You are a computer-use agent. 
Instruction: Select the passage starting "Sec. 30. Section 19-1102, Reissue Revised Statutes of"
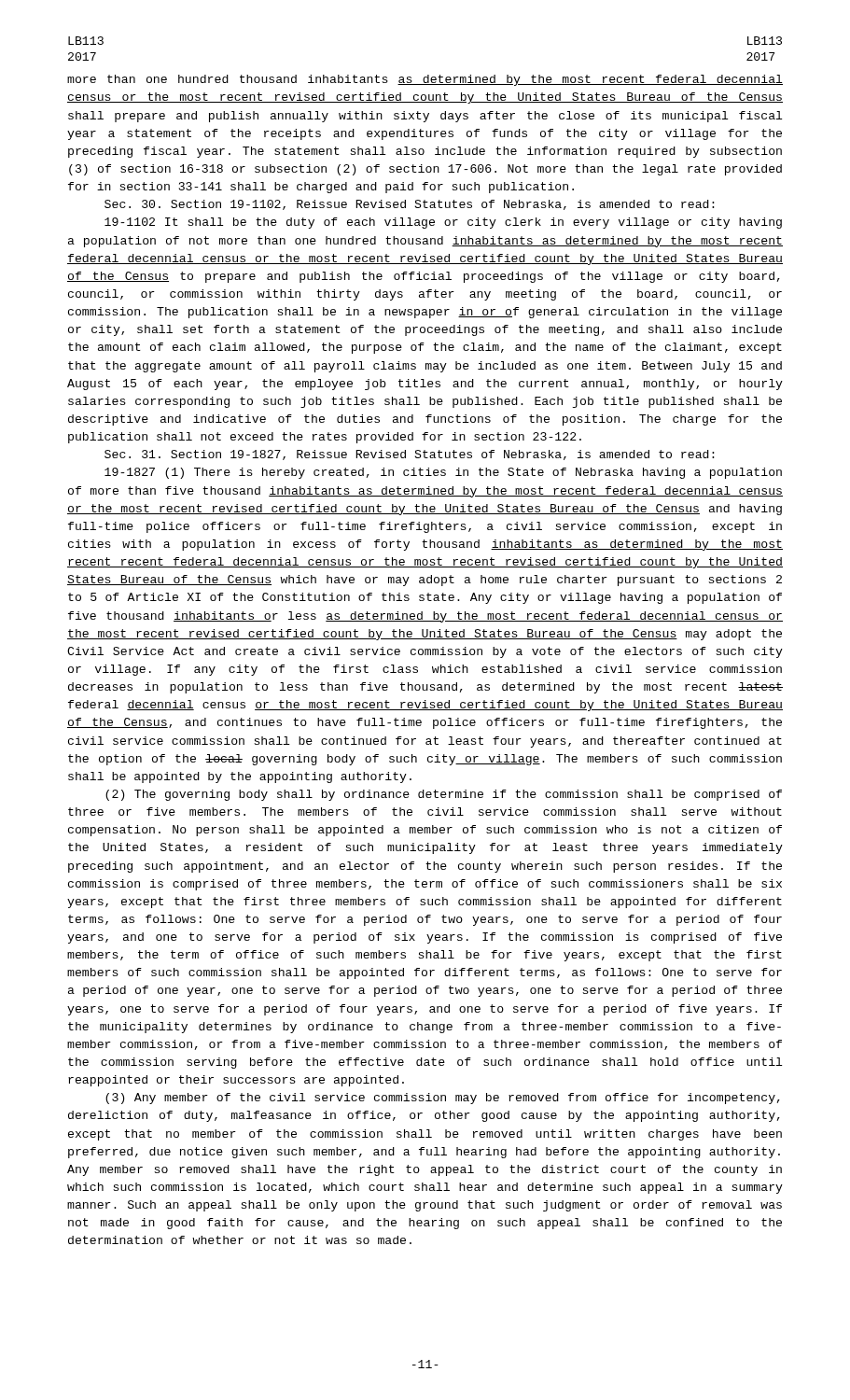[x=425, y=205]
